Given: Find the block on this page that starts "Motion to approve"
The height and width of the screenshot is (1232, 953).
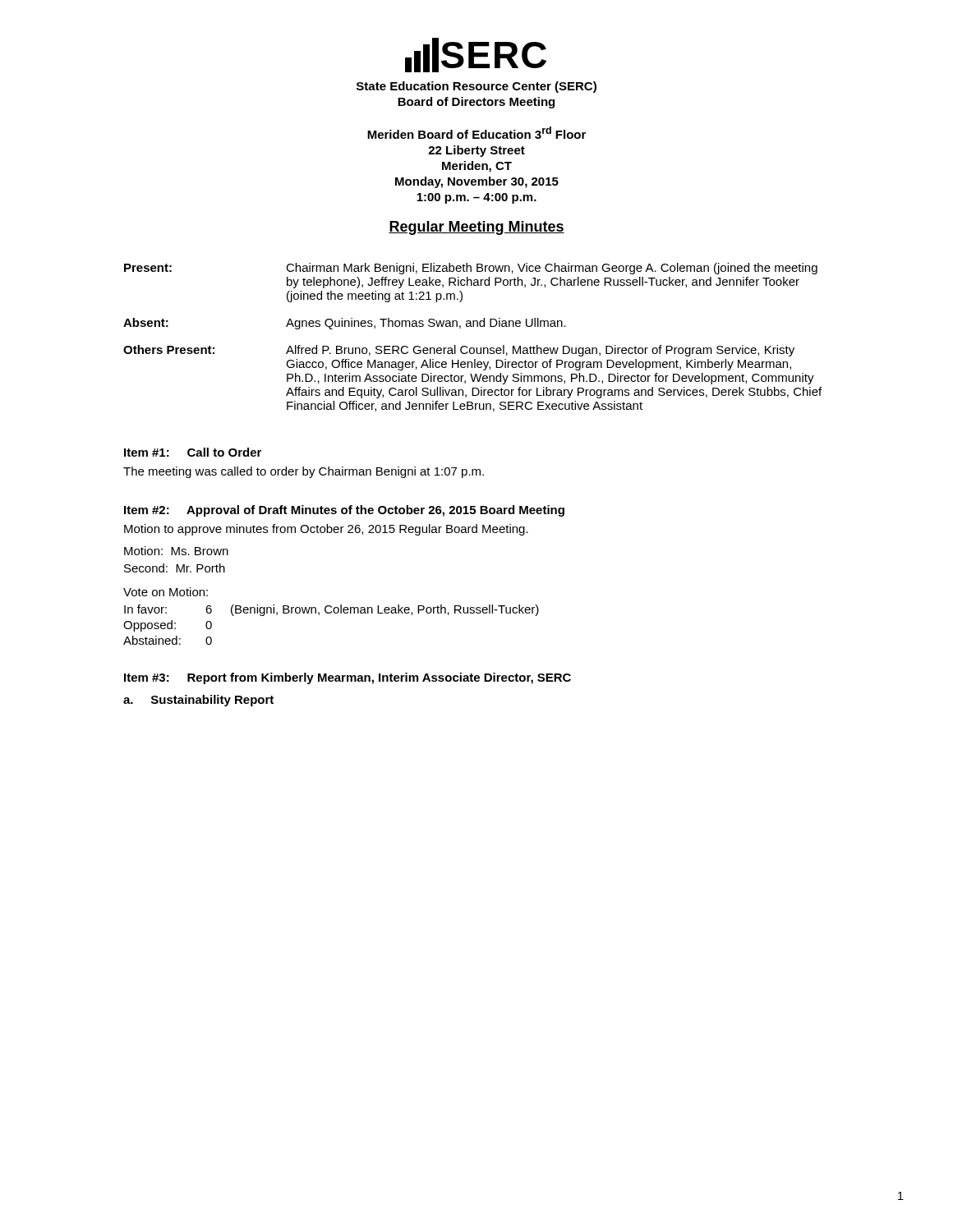Looking at the screenshot, I should coord(326,529).
